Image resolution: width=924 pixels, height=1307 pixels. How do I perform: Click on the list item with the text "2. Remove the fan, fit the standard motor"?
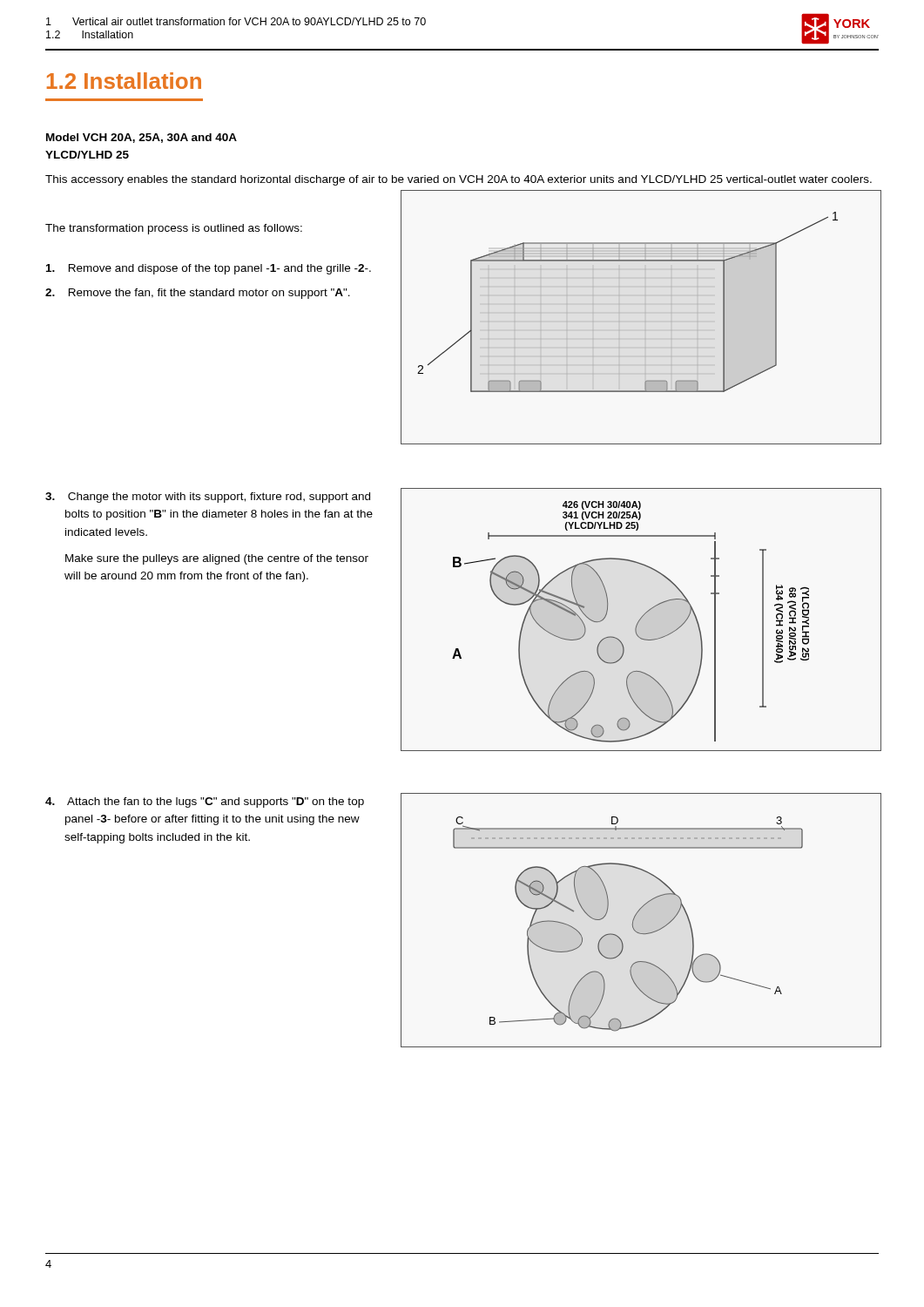tap(215, 293)
